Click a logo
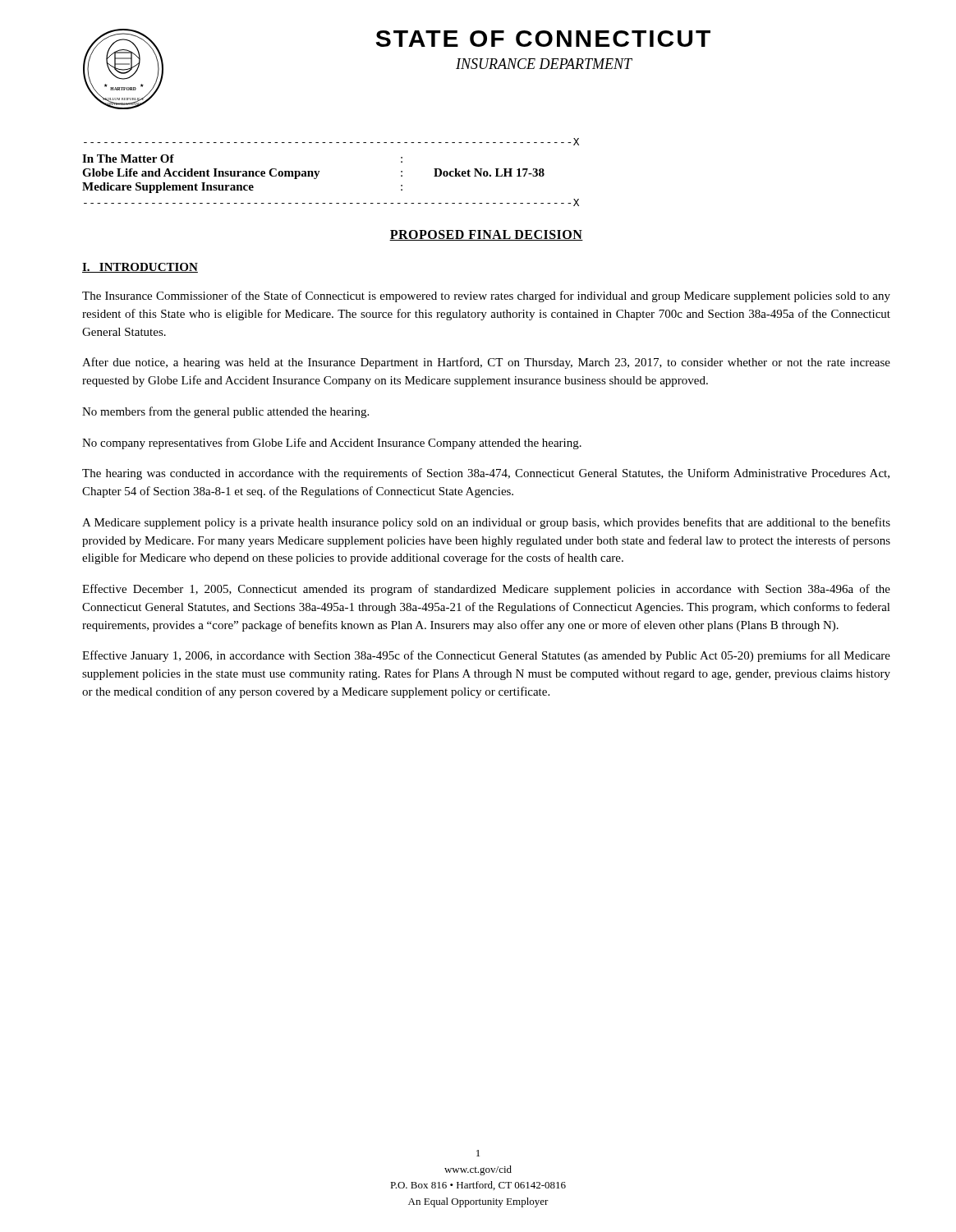Screen dimensions: 1232x956 point(127,71)
